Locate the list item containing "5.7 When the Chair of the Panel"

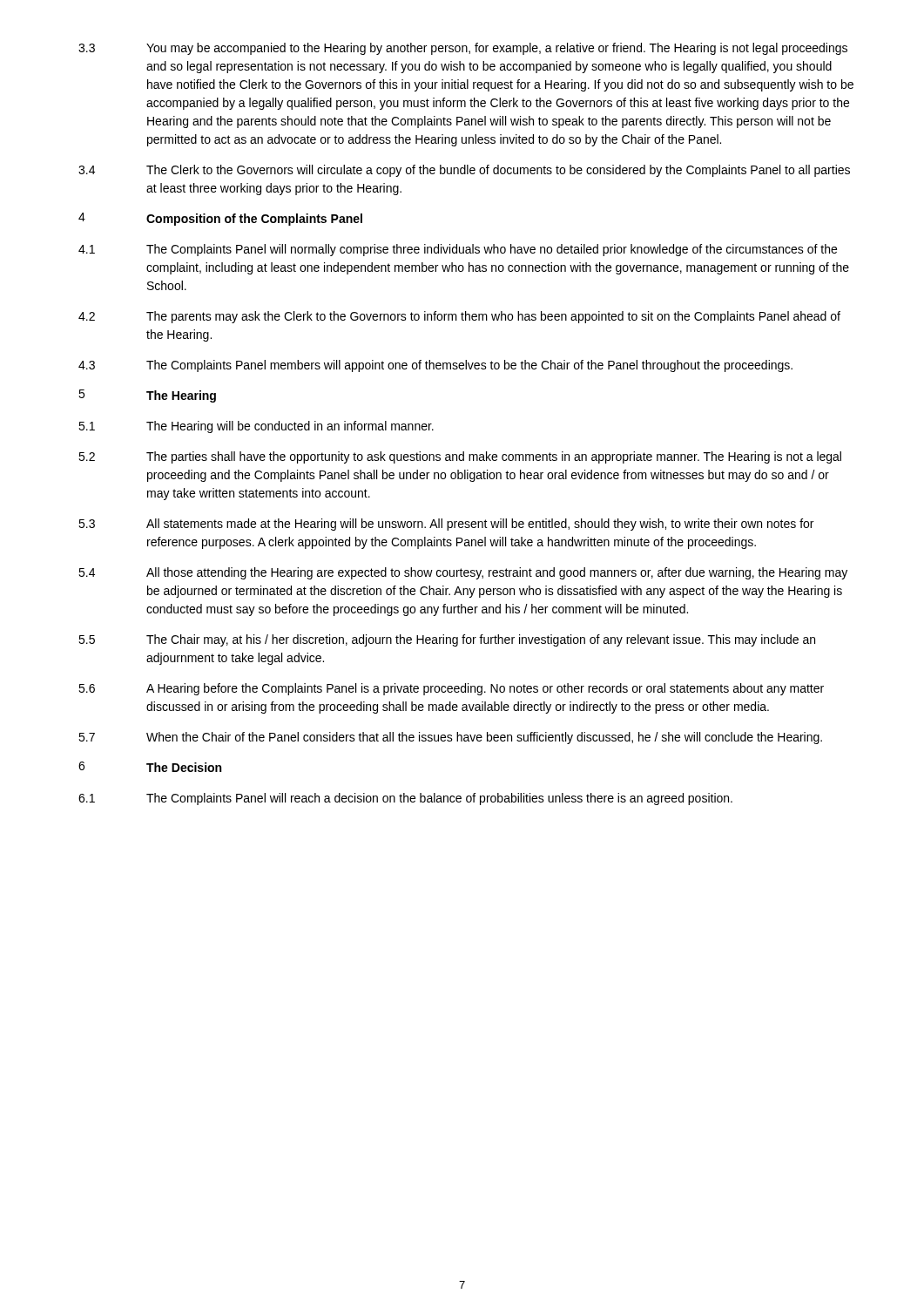point(466,738)
